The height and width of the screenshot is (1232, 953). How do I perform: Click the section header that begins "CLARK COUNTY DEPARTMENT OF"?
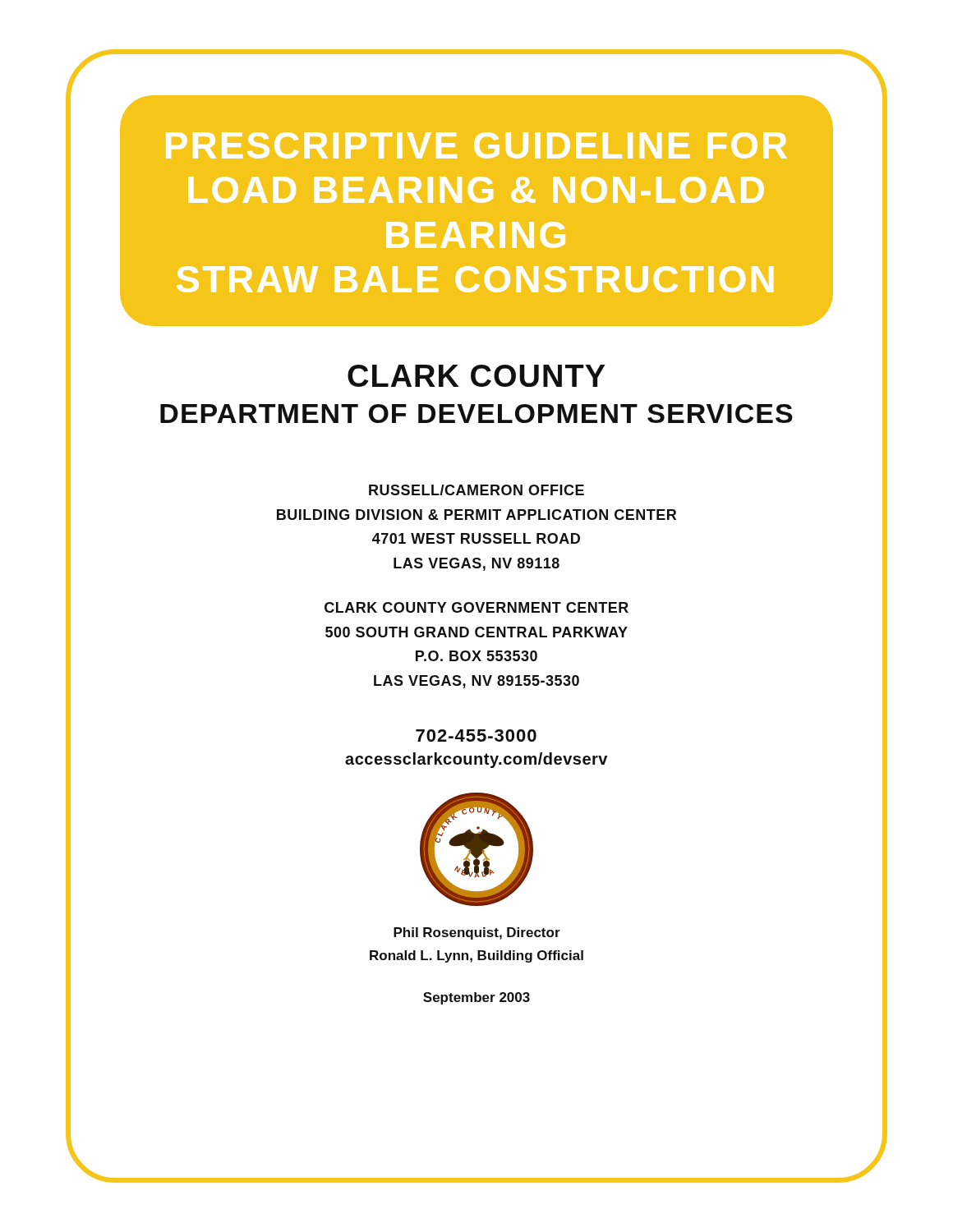(x=476, y=394)
